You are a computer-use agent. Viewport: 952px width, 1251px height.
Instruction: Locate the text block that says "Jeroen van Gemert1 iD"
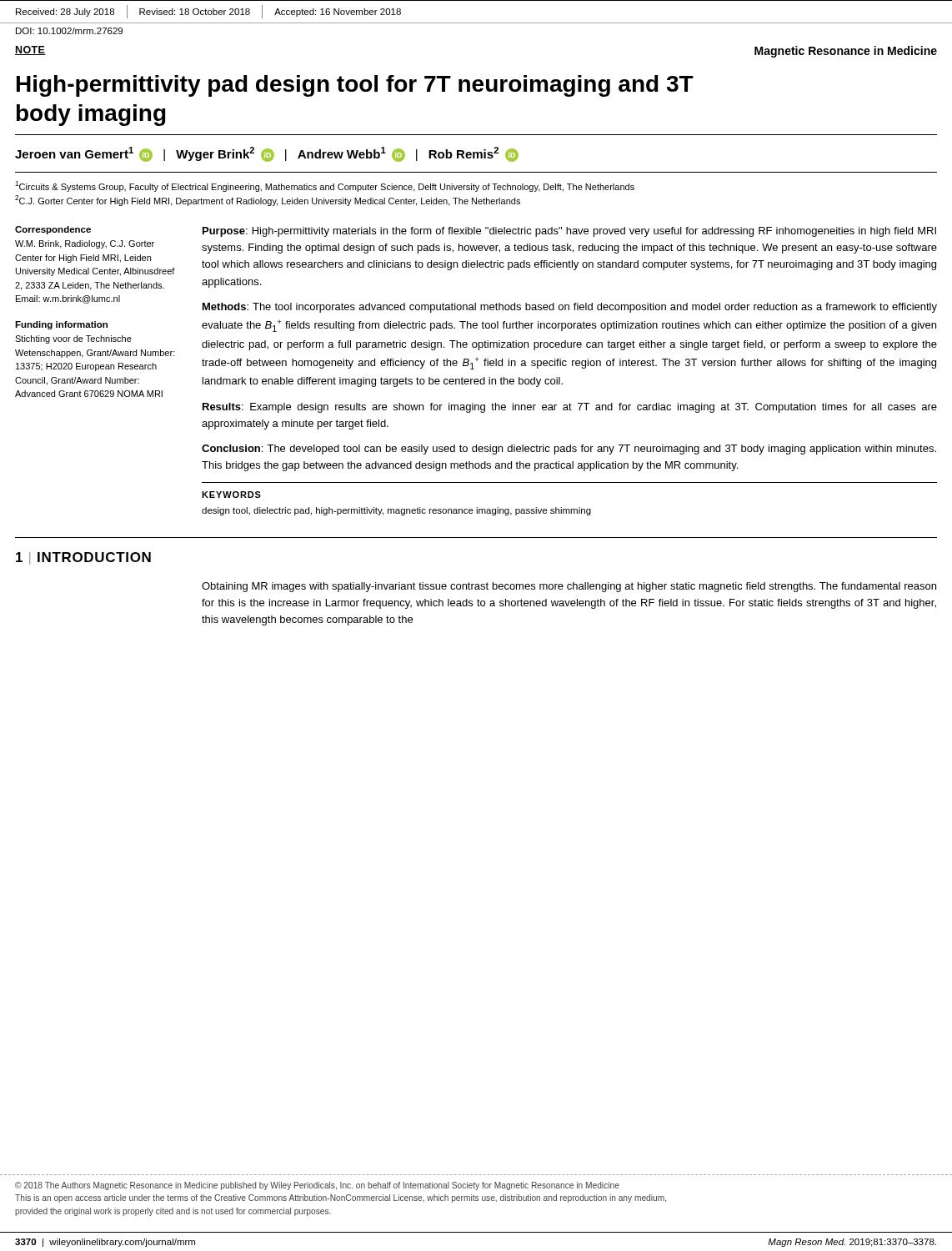pyautogui.click(x=267, y=153)
